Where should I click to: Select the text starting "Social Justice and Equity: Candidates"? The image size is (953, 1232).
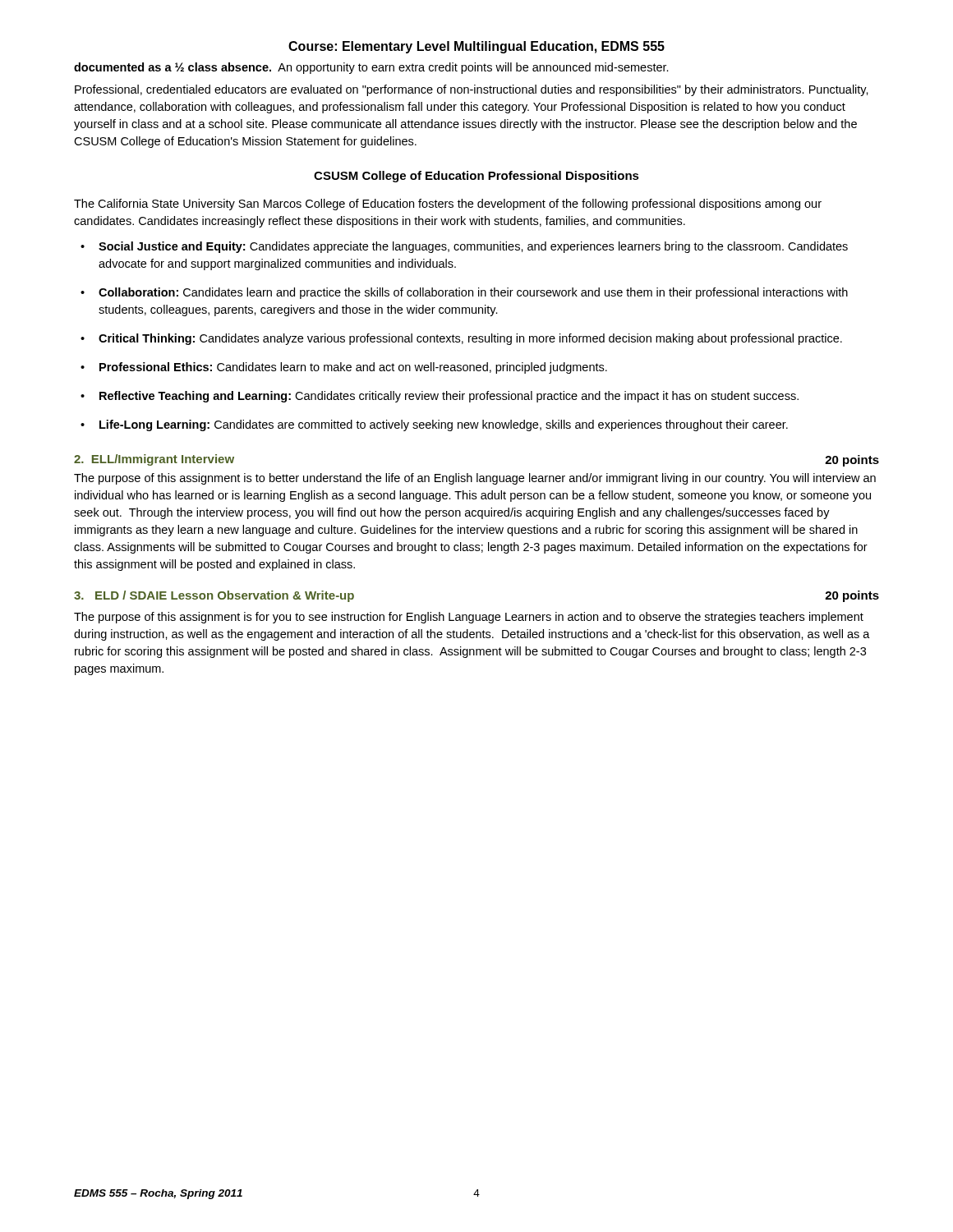click(x=473, y=255)
